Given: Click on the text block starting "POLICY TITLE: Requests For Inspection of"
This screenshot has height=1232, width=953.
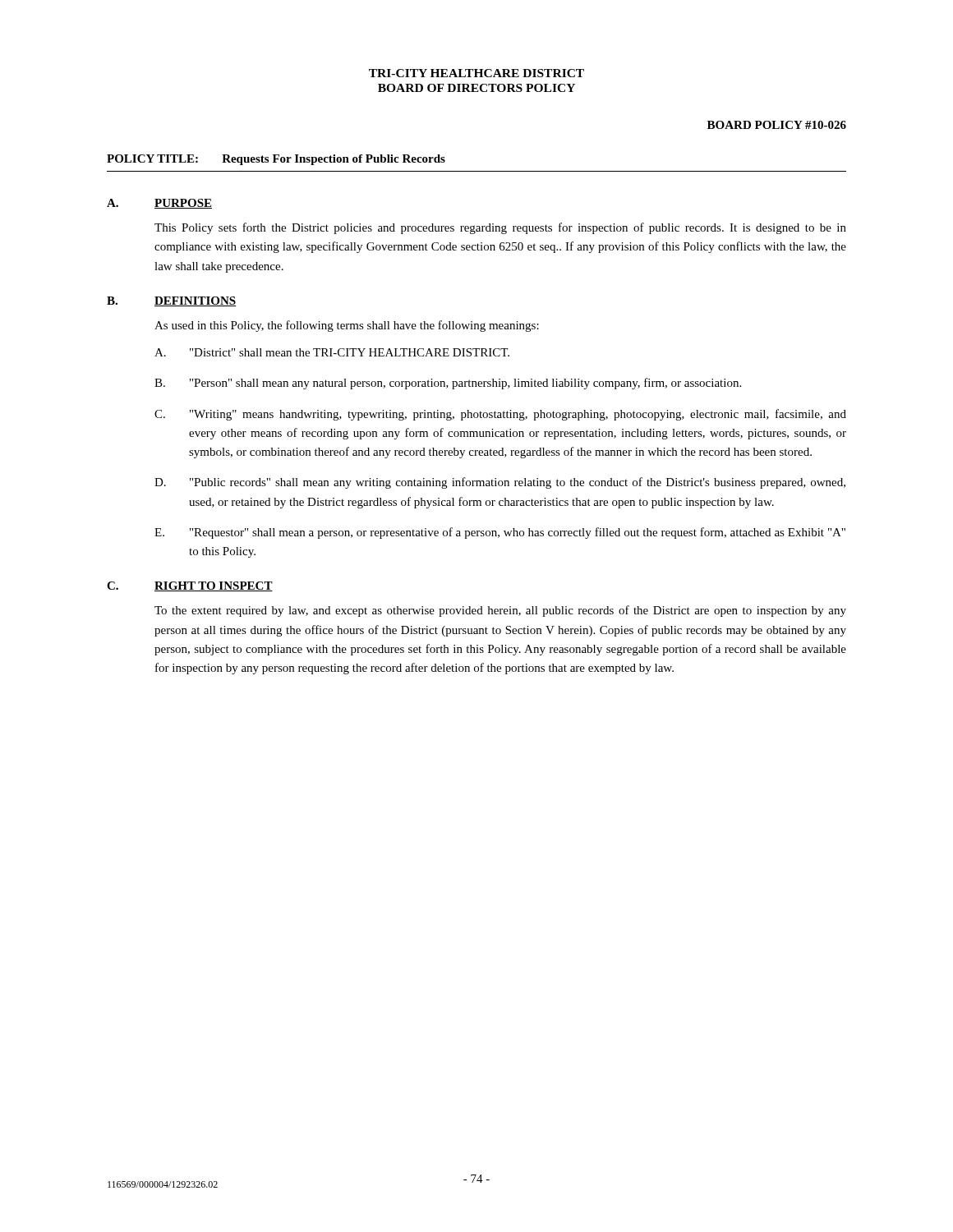Looking at the screenshot, I should click(276, 159).
